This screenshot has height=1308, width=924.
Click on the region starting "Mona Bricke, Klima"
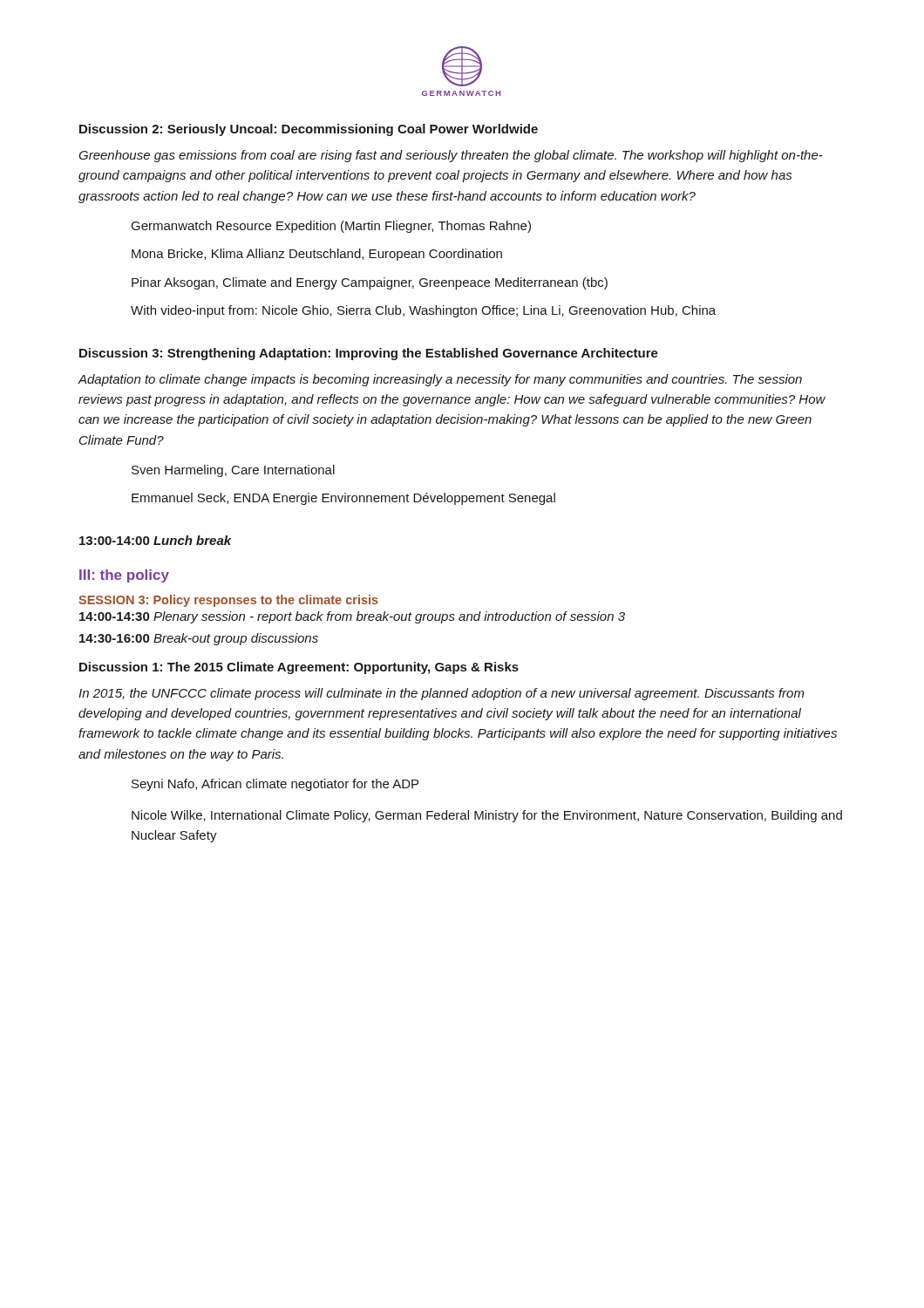[317, 254]
